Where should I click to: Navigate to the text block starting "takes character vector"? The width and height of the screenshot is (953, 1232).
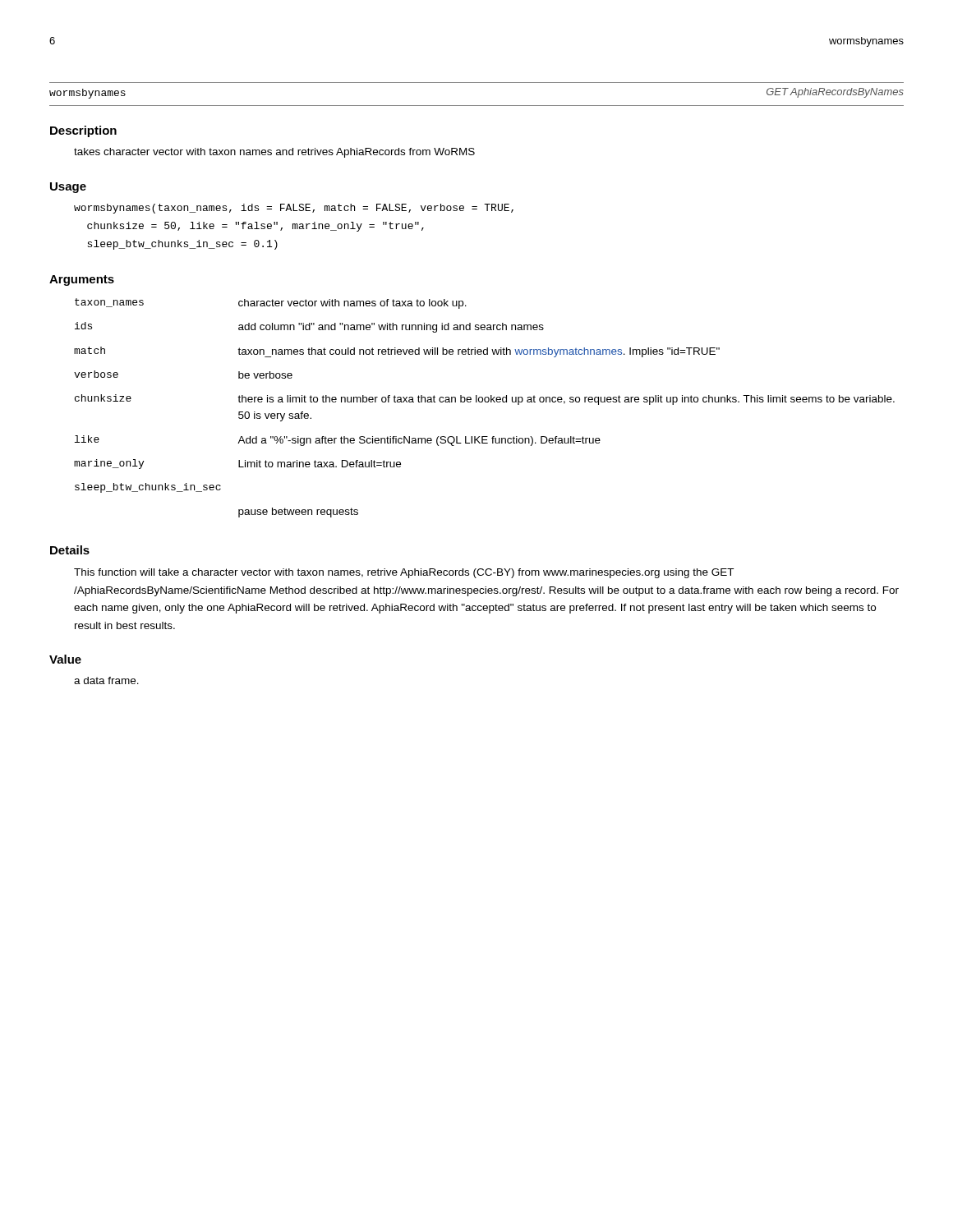pyautogui.click(x=275, y=152)
